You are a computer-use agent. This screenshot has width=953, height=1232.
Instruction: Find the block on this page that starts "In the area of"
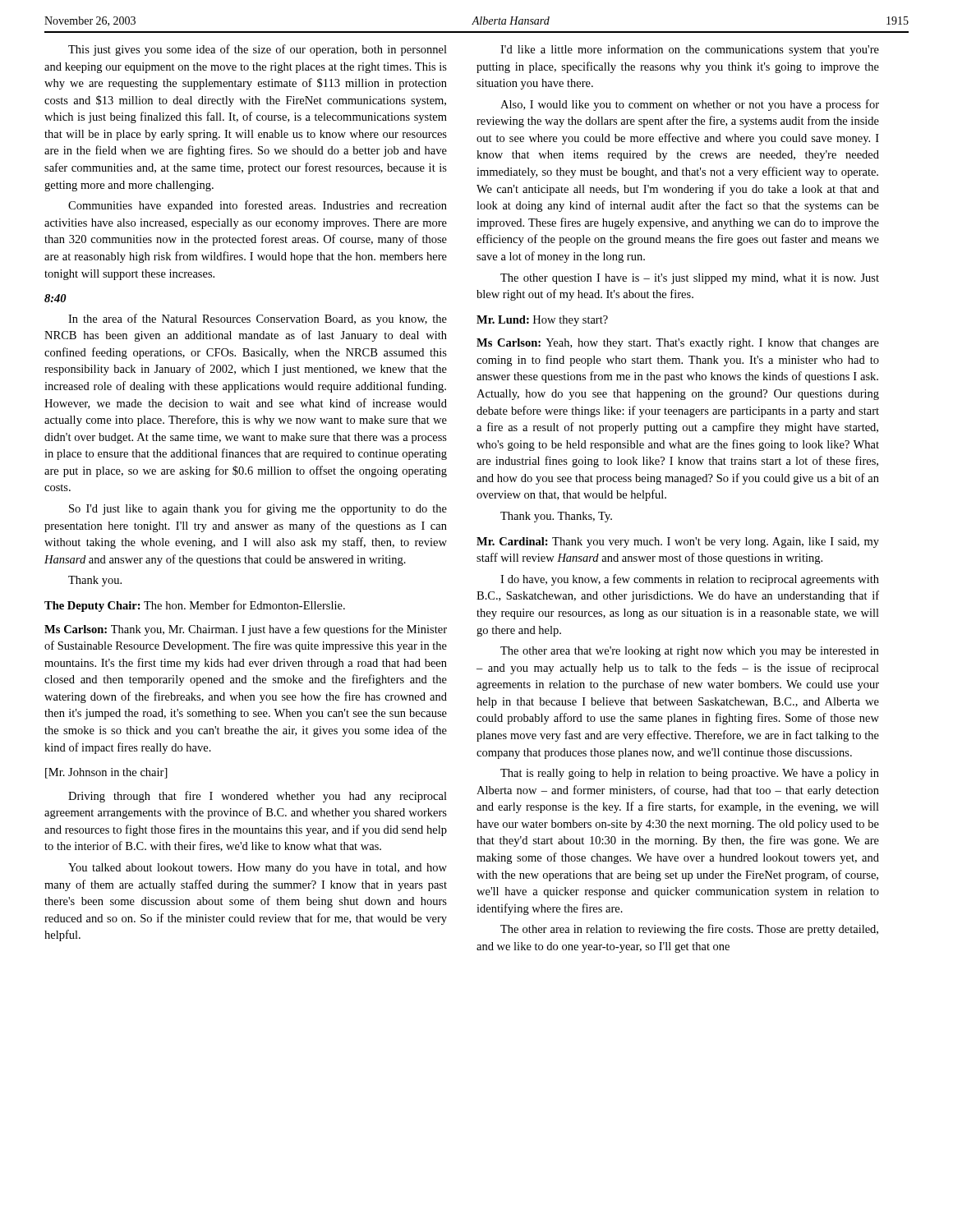click(x=246, y=403)
